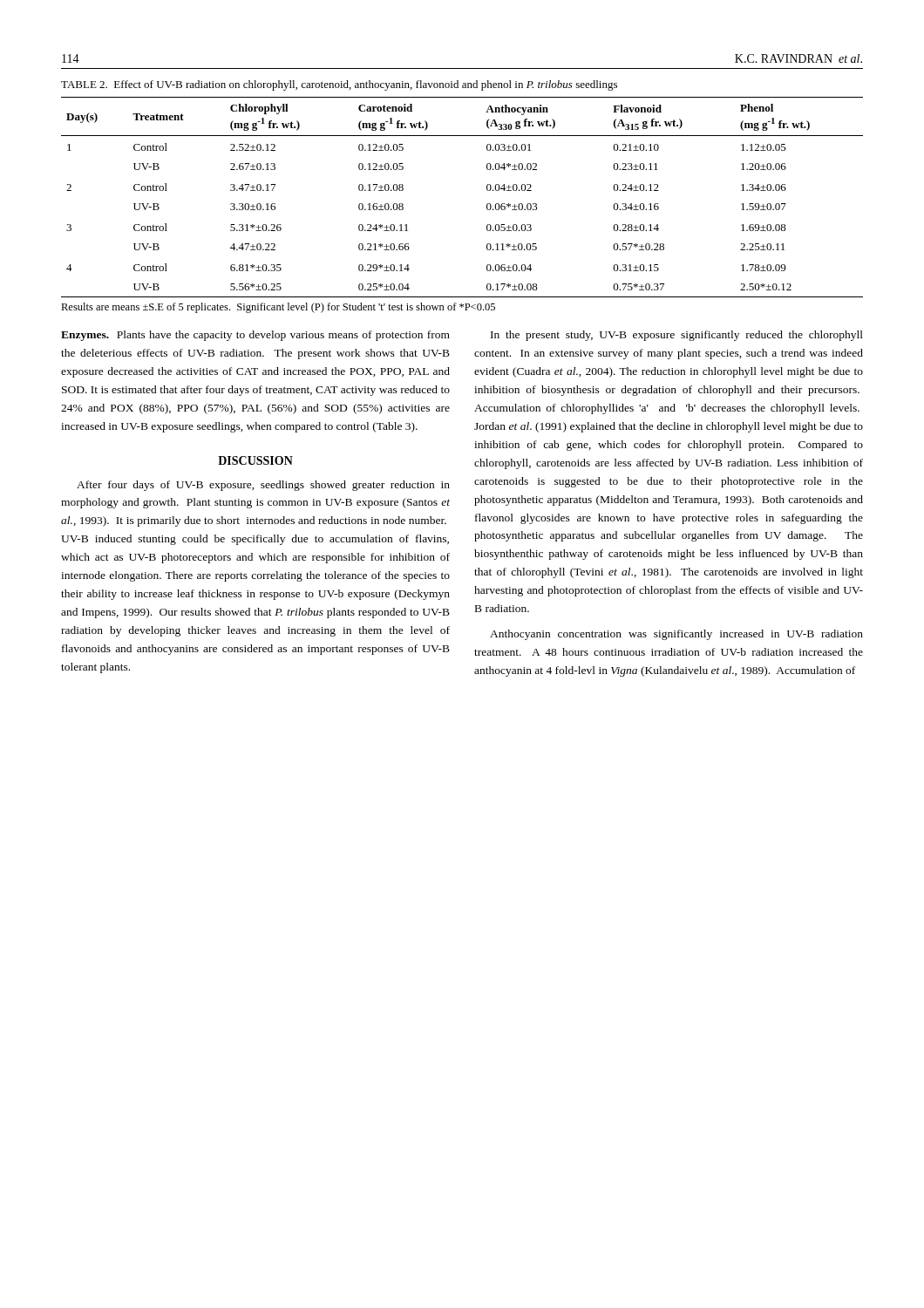Screen dimensions: 1308x924
Task: Find the table that mentions "Chlorophyll (mg g -1"
Action: pos(462,197)
